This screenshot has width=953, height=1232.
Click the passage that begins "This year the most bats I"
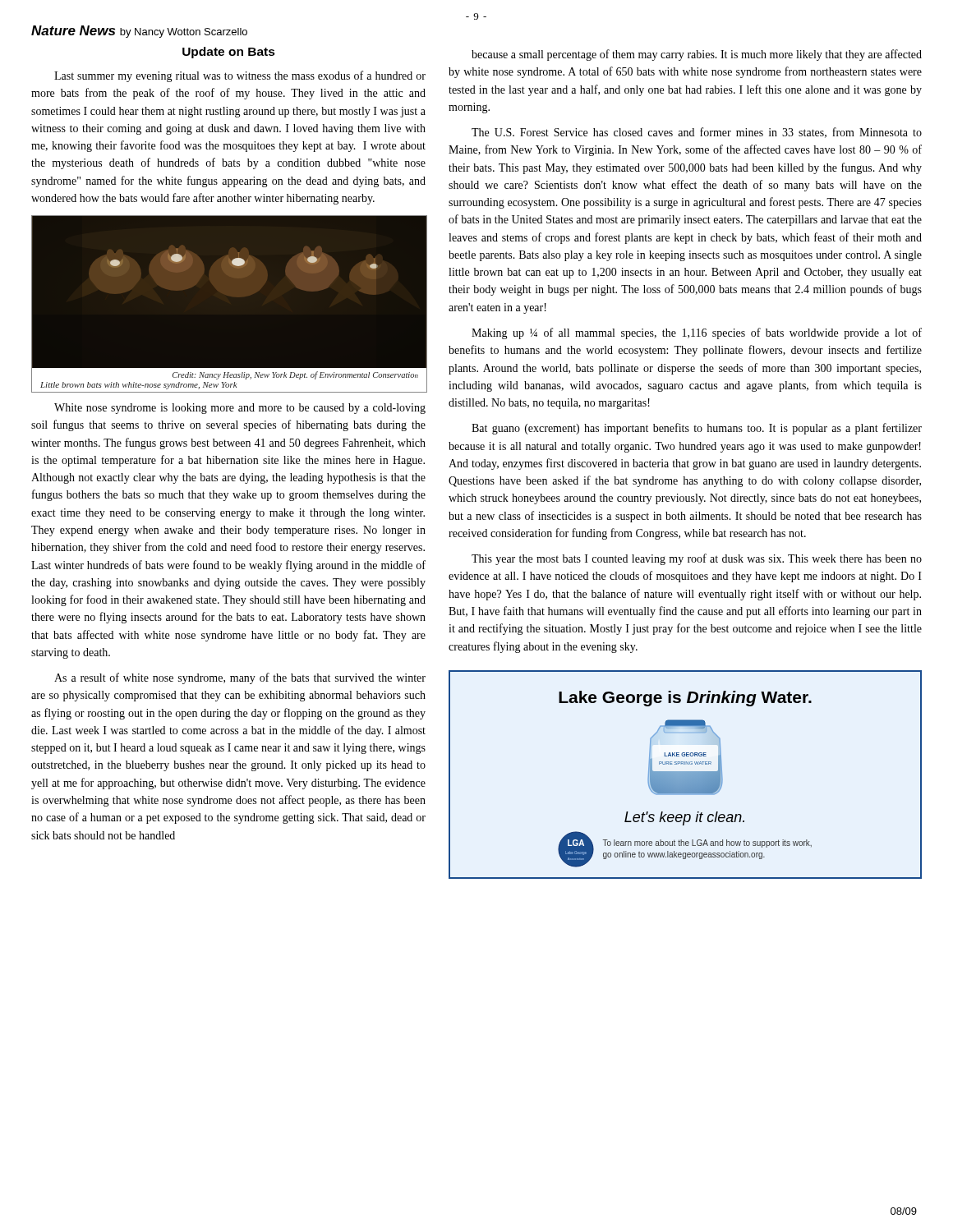pyautogui.click(x=685, y=603)
